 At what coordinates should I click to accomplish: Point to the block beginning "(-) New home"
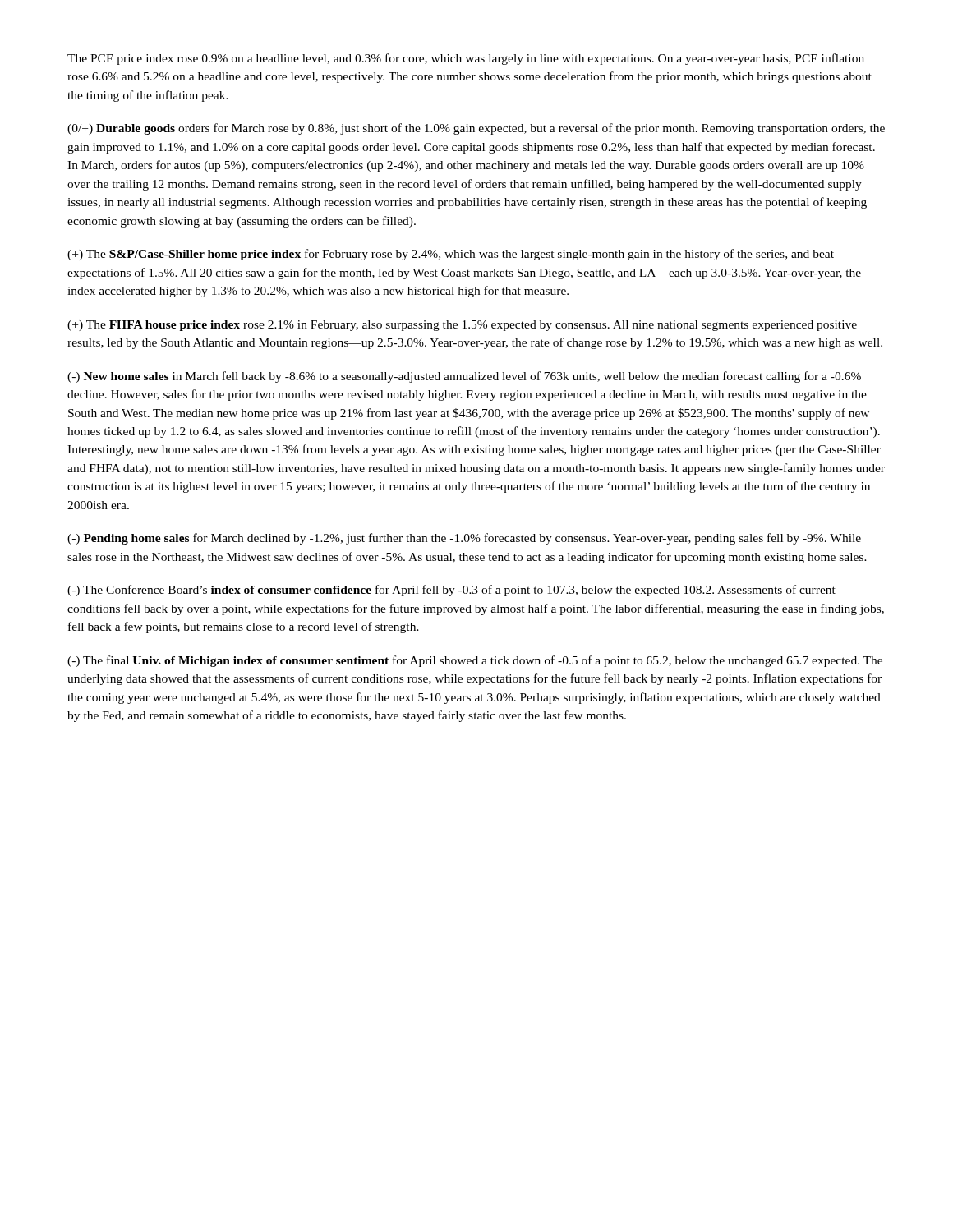pos(476,440)
